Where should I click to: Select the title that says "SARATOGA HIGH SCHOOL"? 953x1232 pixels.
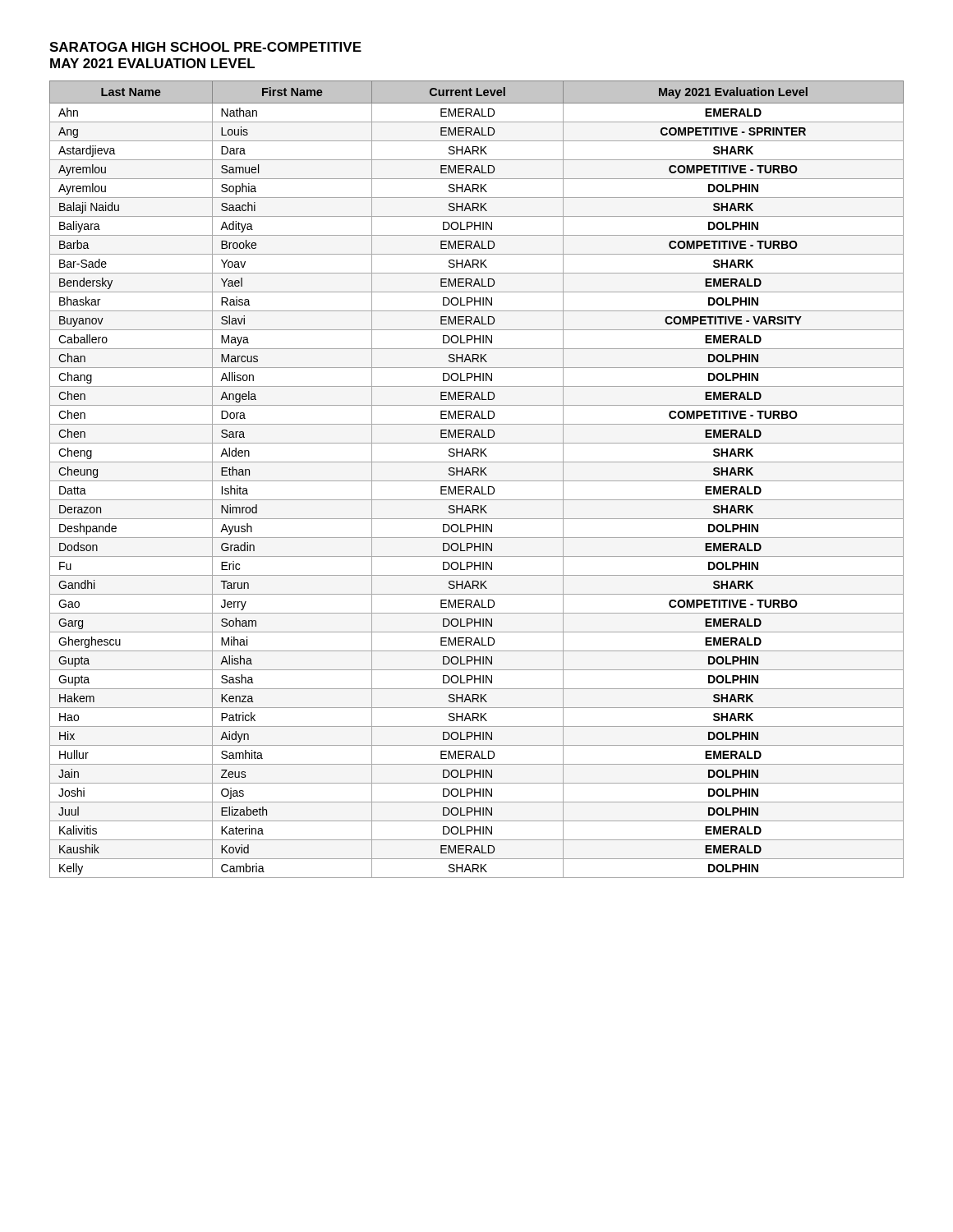[205, 47]
